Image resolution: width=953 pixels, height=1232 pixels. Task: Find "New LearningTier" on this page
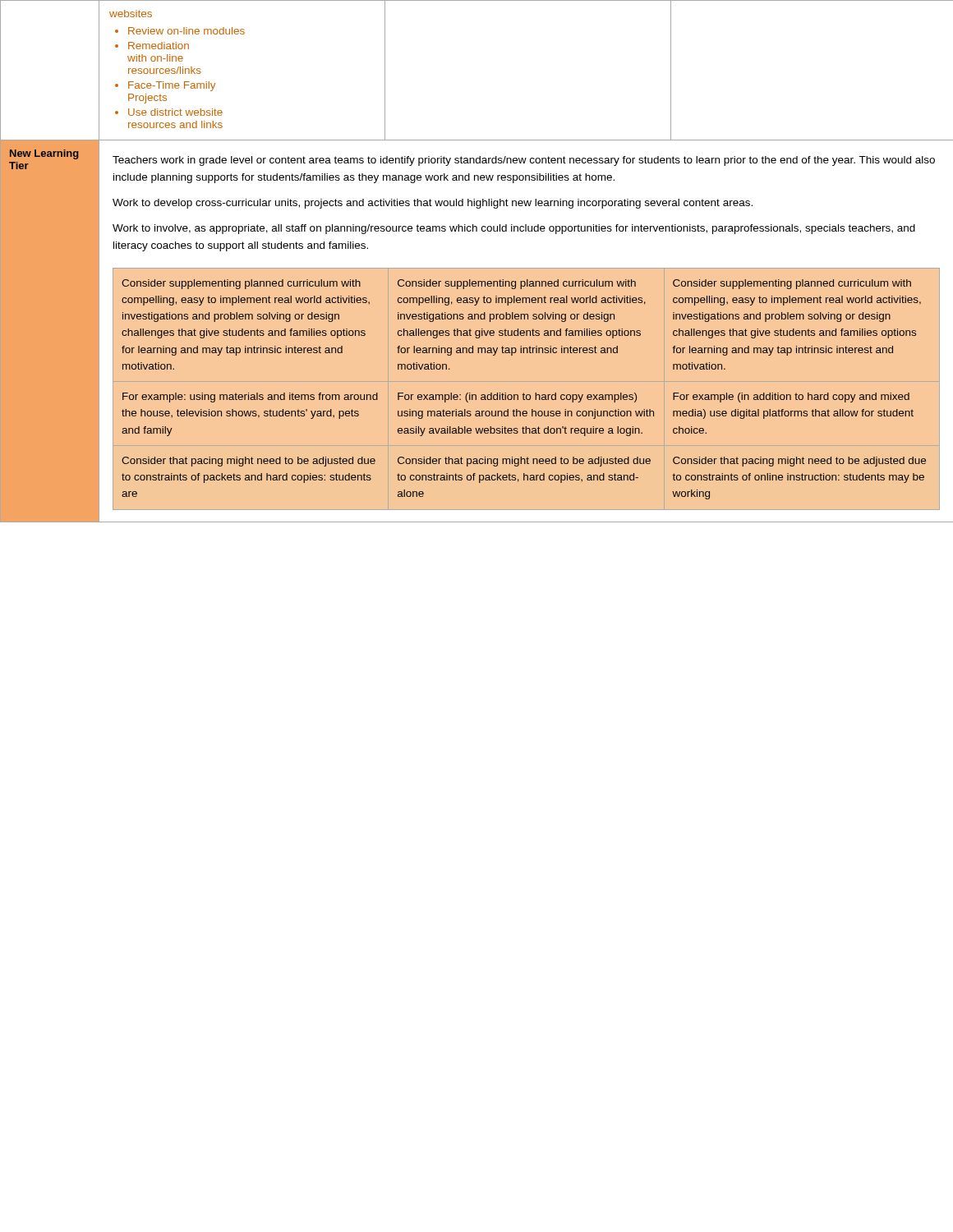[x=44, y=159]
